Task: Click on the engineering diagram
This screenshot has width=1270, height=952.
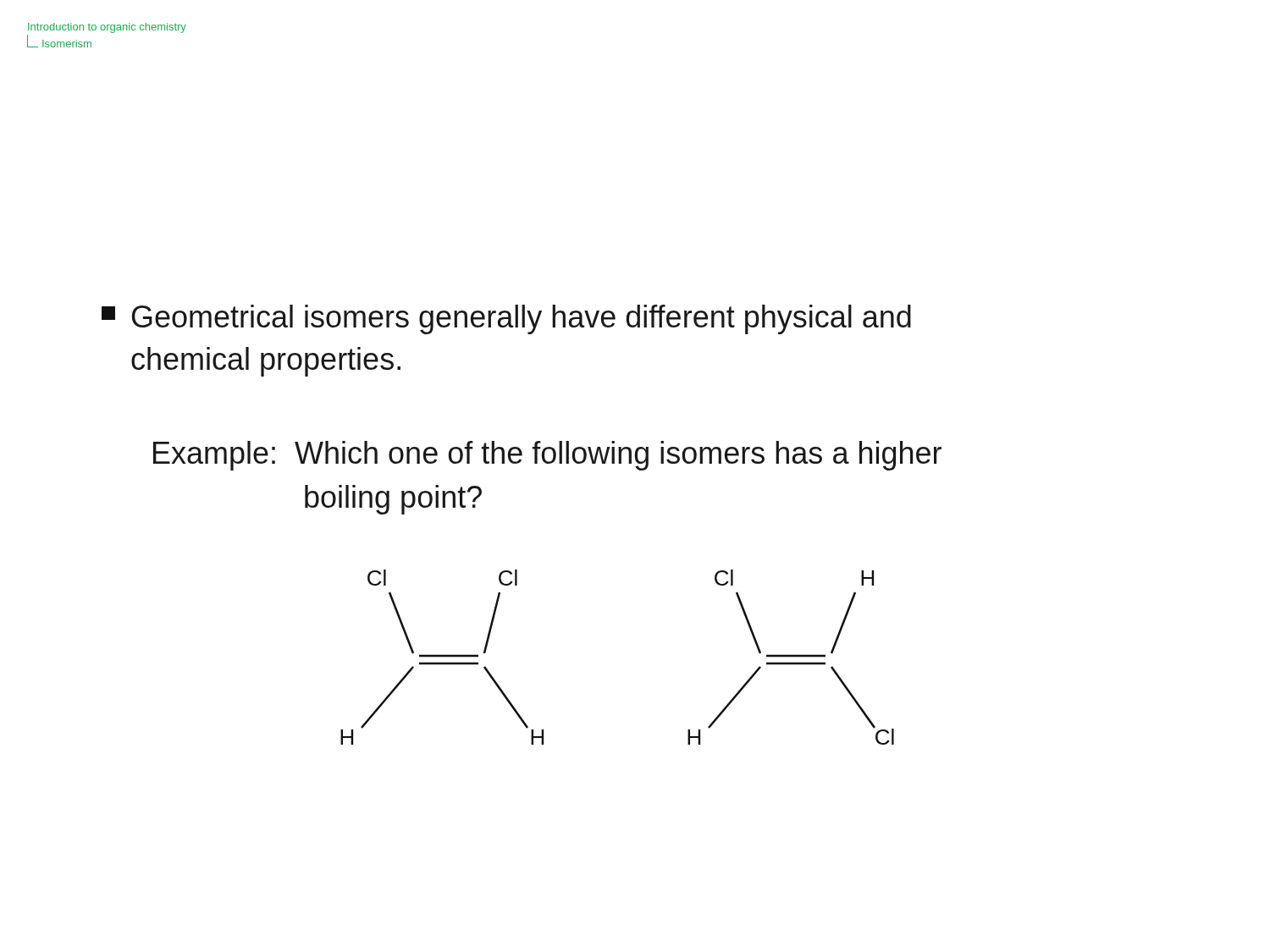Action: tap(660, 660)
